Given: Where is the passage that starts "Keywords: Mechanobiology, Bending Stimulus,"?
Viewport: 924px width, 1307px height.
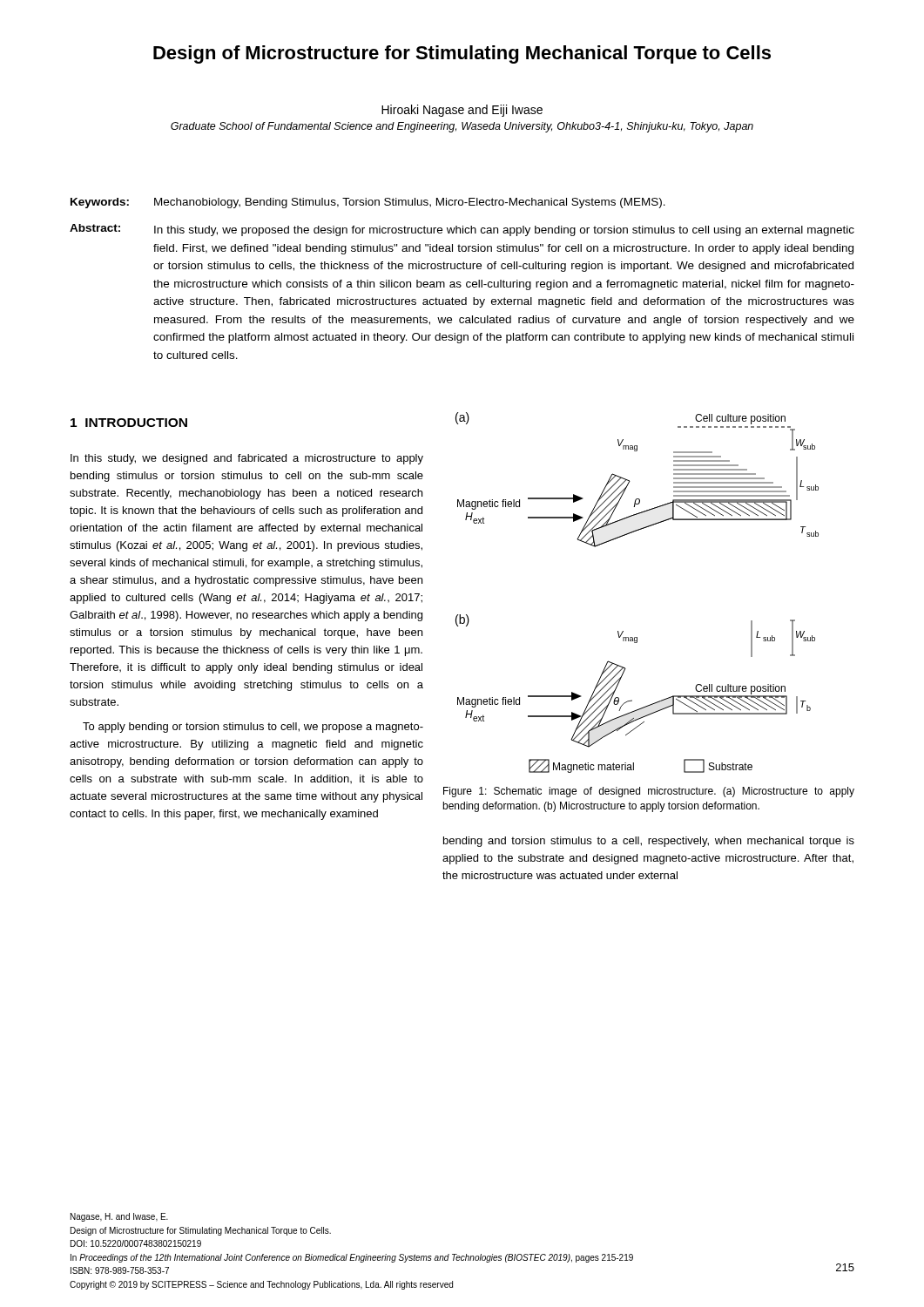Looking at the screenshot, I should coord(368,202).
